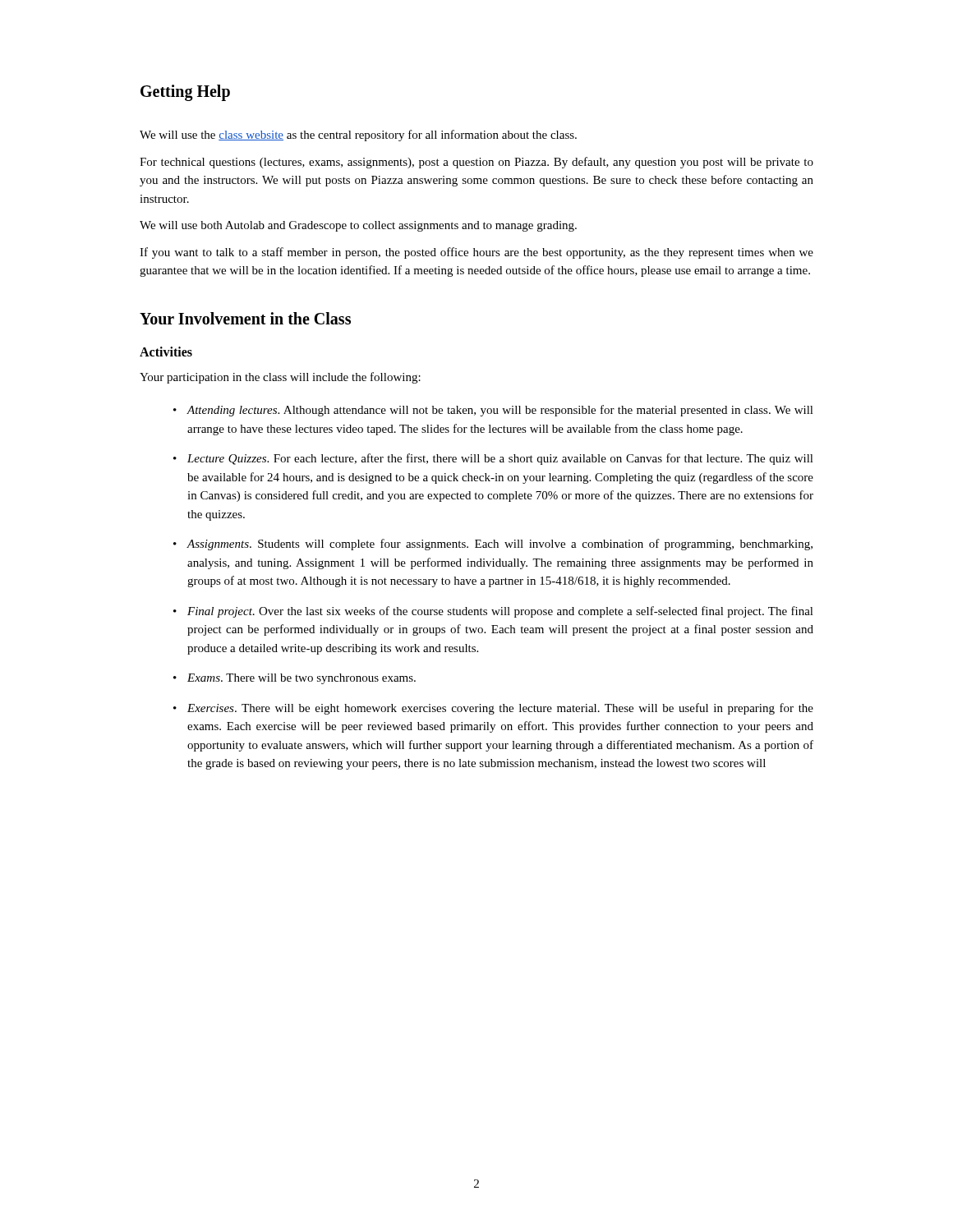Viewport: 953px width, 1232px height.
Task: Where is the passage that starts "• Exercises. There will be"?
Action: tap(493, 736)
